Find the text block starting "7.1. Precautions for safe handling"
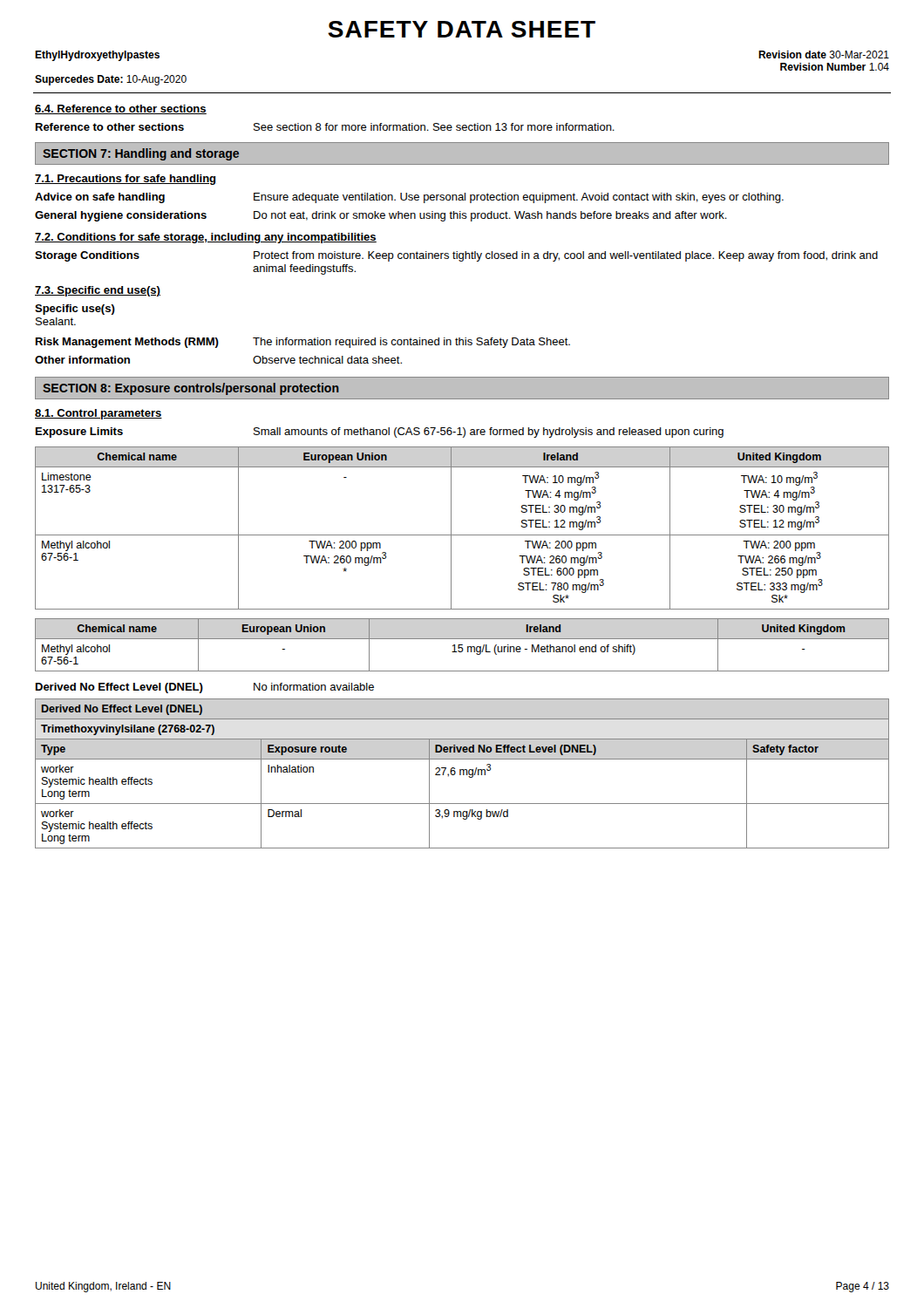This screenshot has width=924, height=1308. pos(126,178)
